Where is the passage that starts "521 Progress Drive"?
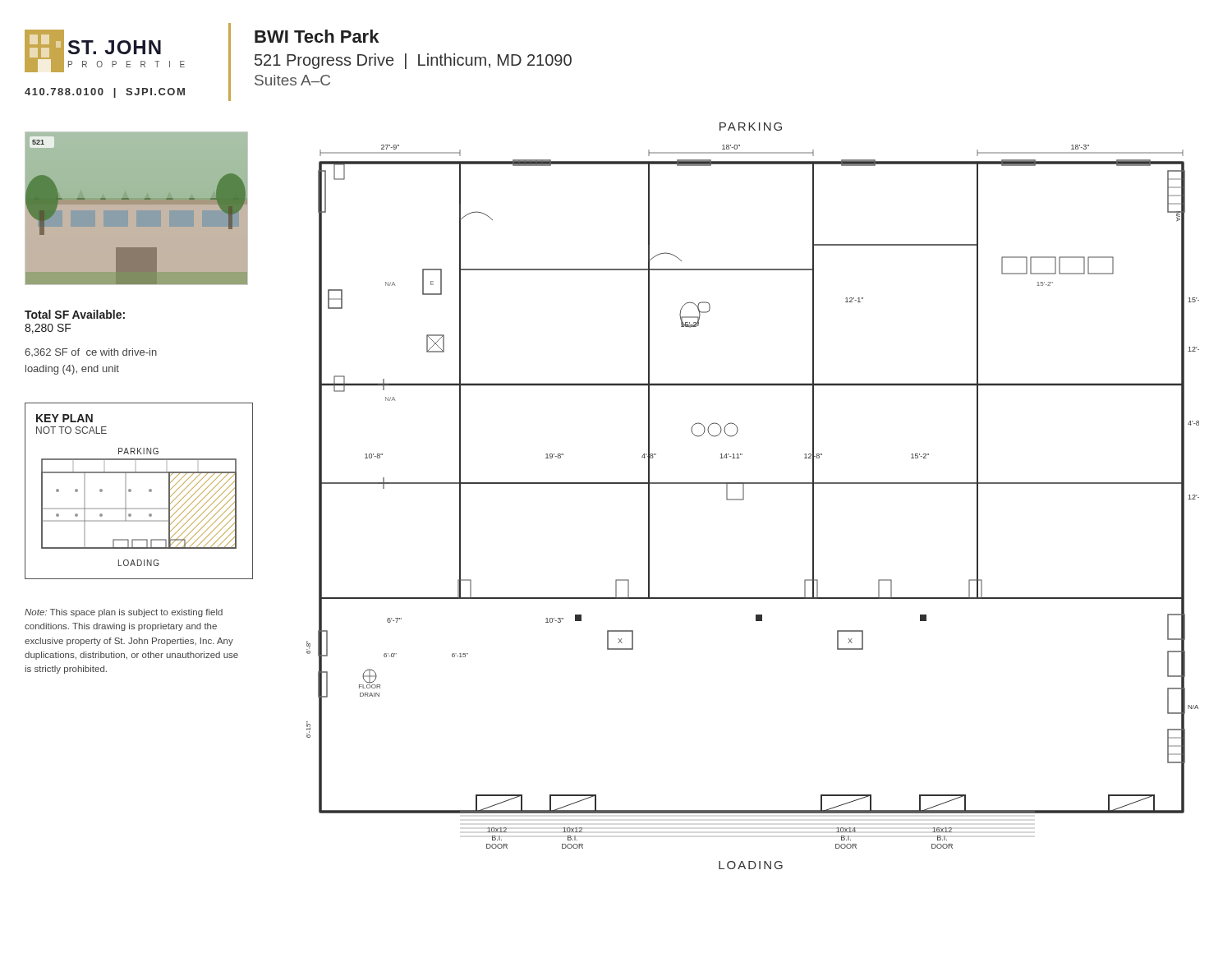Viewport: 1232px width, 953px height. click(x=413, y=60)
